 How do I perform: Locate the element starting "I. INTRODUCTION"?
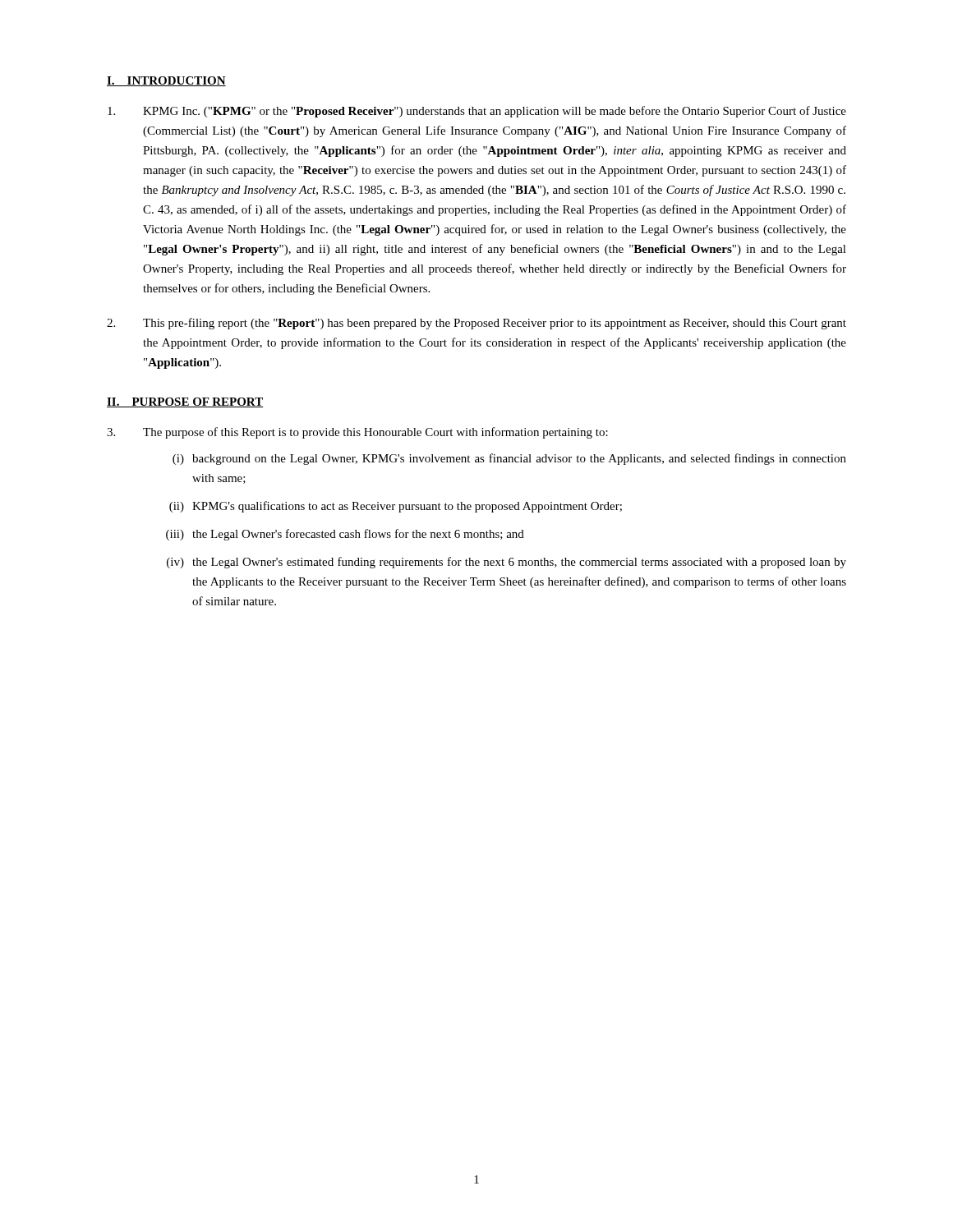(166, 81)
